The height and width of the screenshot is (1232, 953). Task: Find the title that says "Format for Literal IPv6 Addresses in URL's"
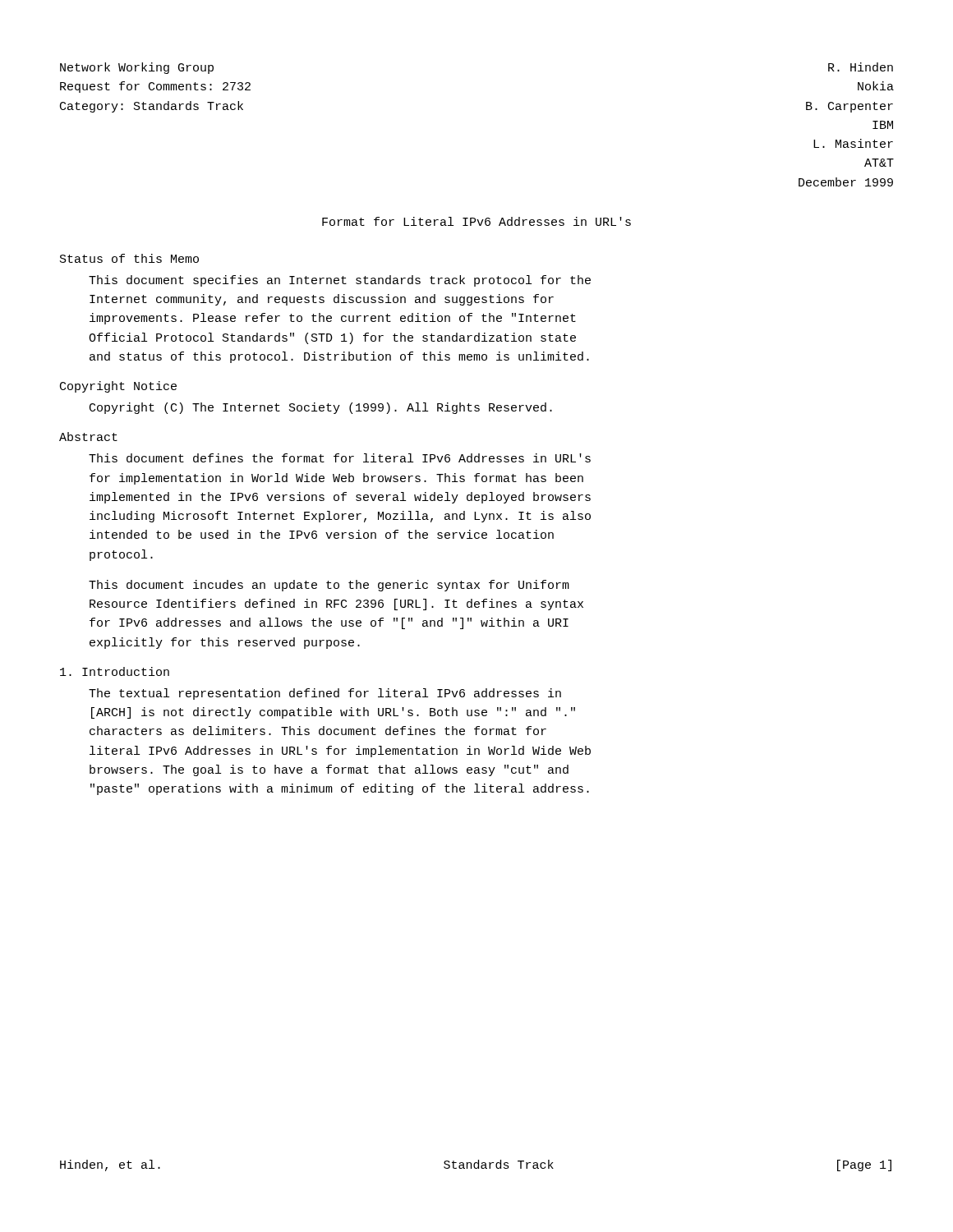[x=476, y=223]
